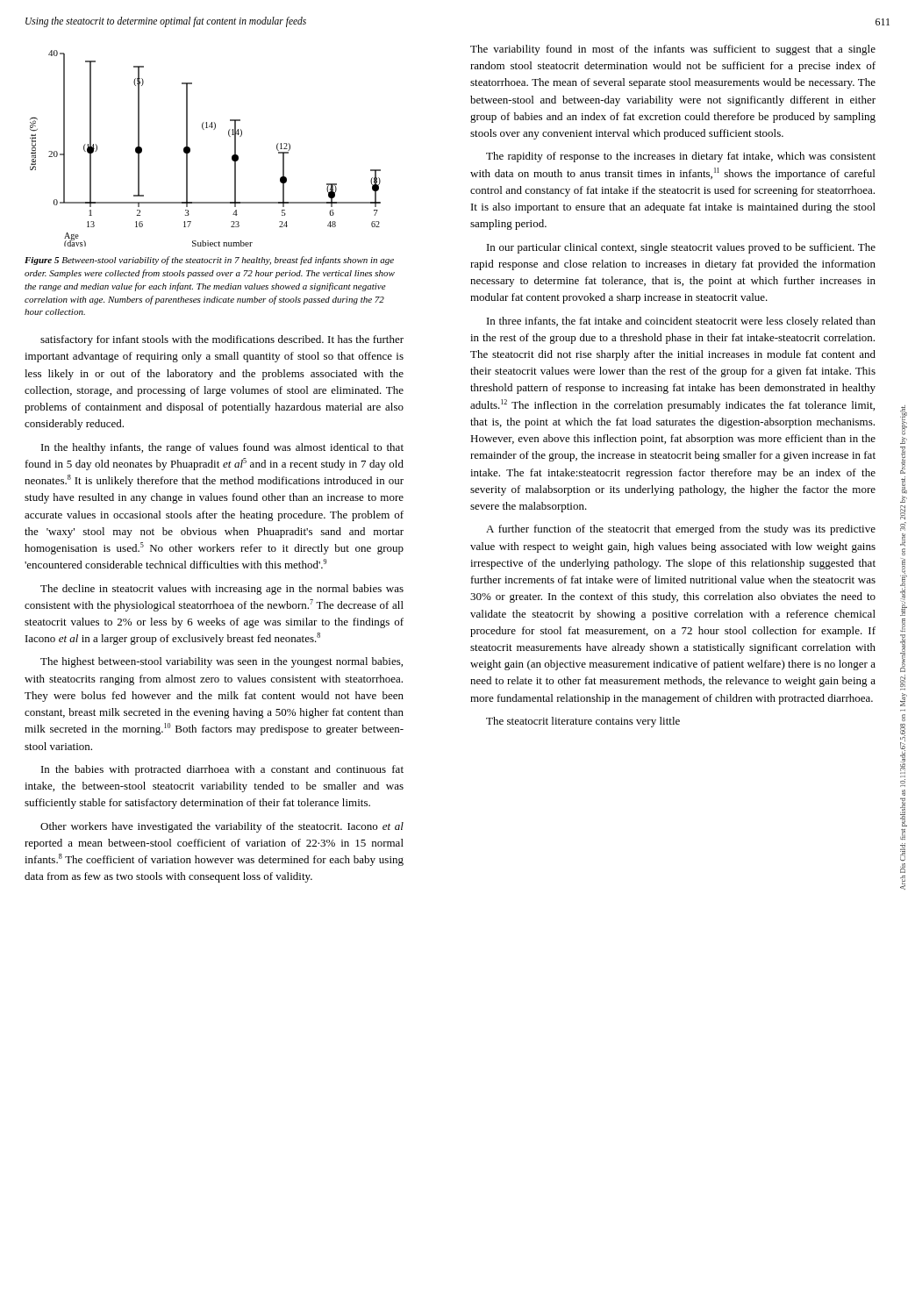915x1316 pixels.
Task: Click on the scatter plot
Action: click(209, 145)
